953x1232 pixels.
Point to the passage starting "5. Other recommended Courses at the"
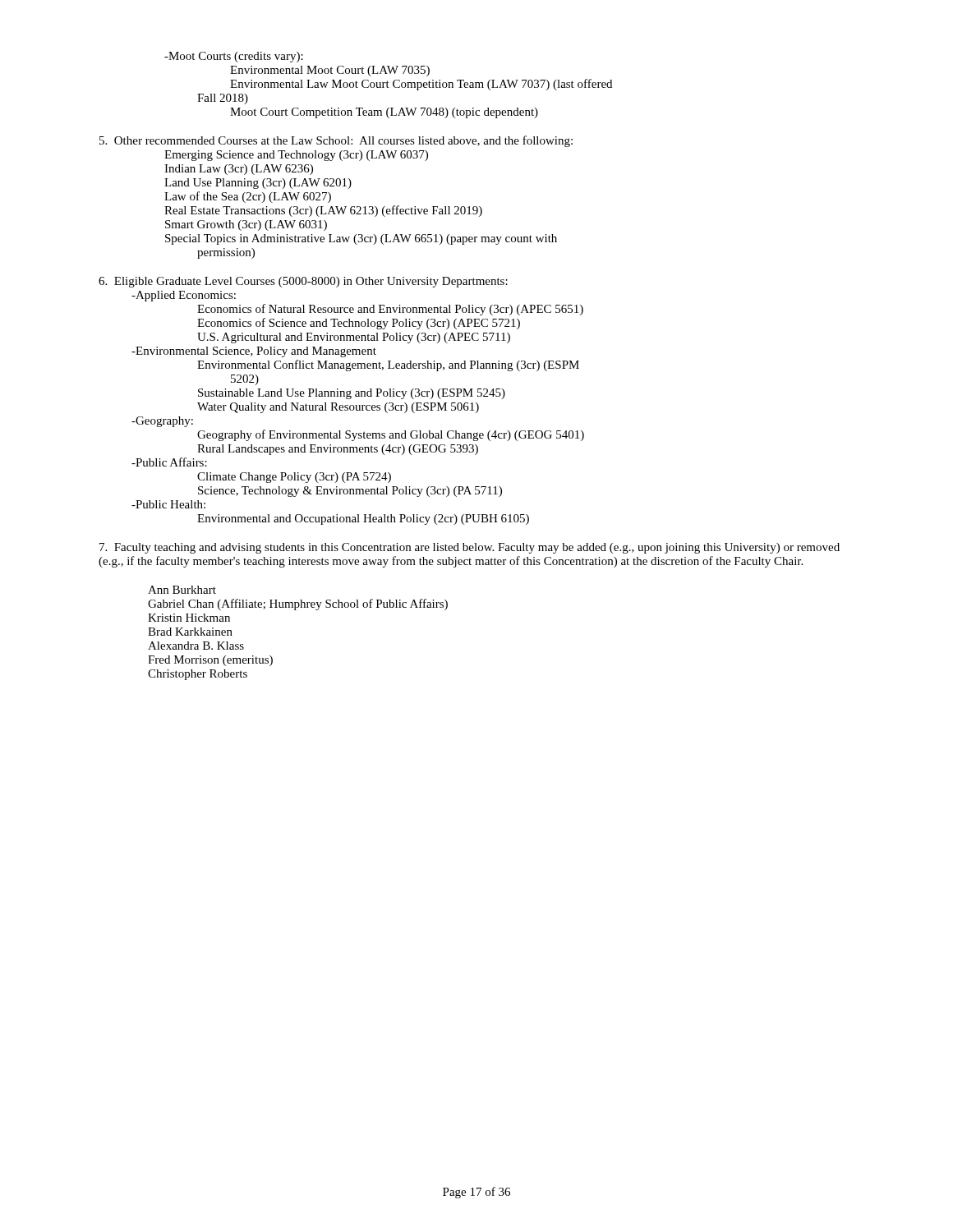click(476, 197)
